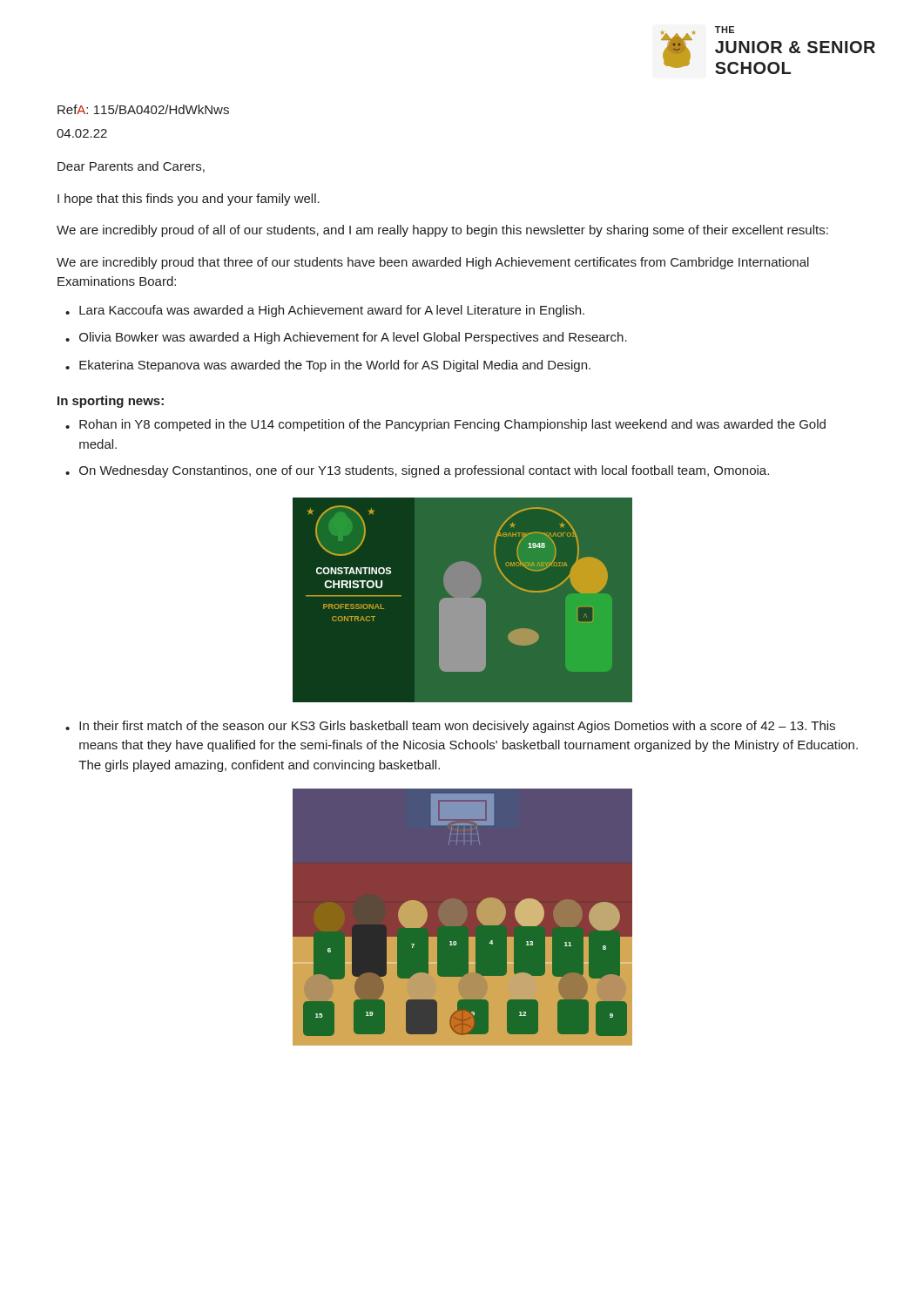
Task: Locate the logo
Action: coord(764,51)
